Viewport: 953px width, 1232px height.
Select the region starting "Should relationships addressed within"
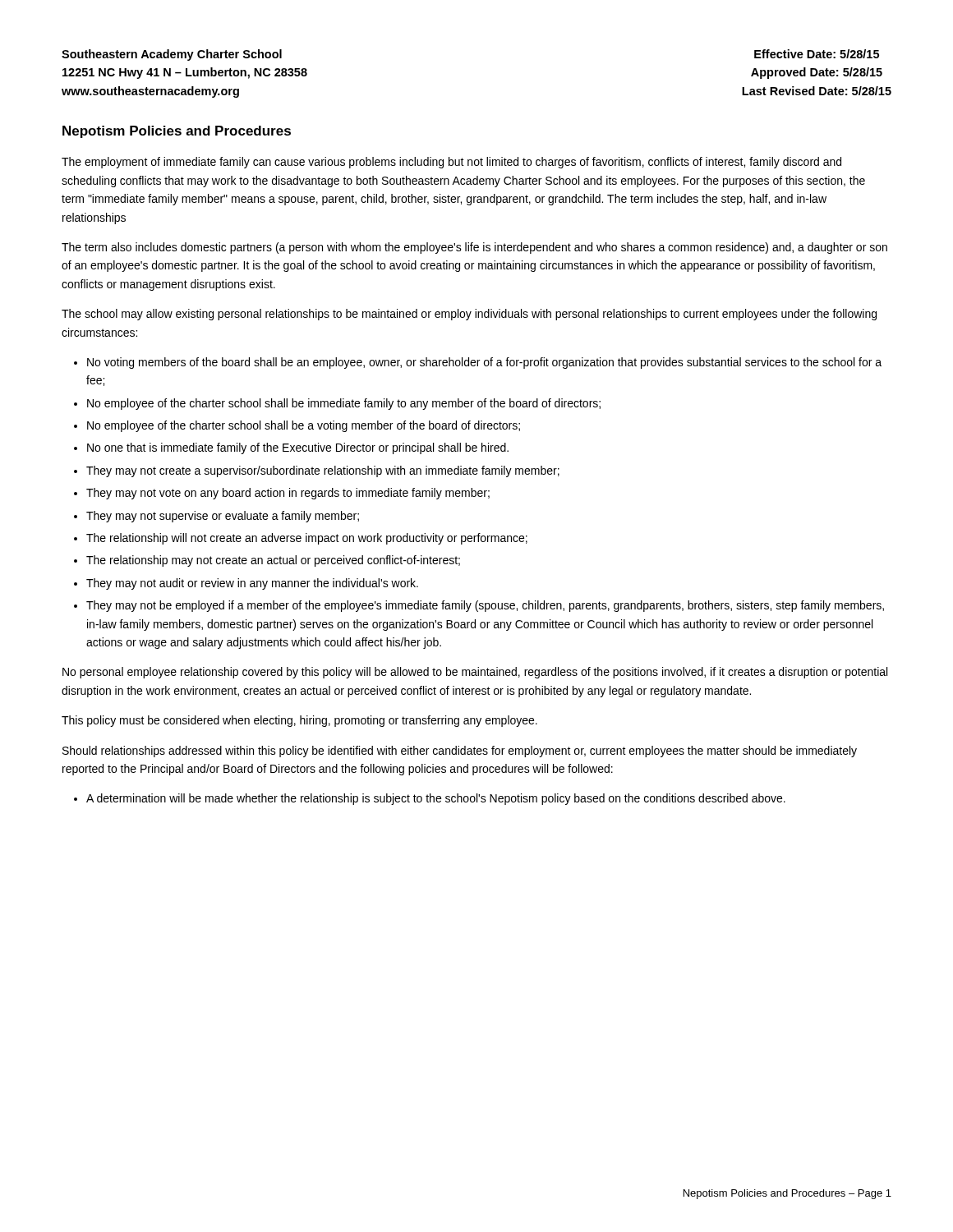(x=459, y=760)
